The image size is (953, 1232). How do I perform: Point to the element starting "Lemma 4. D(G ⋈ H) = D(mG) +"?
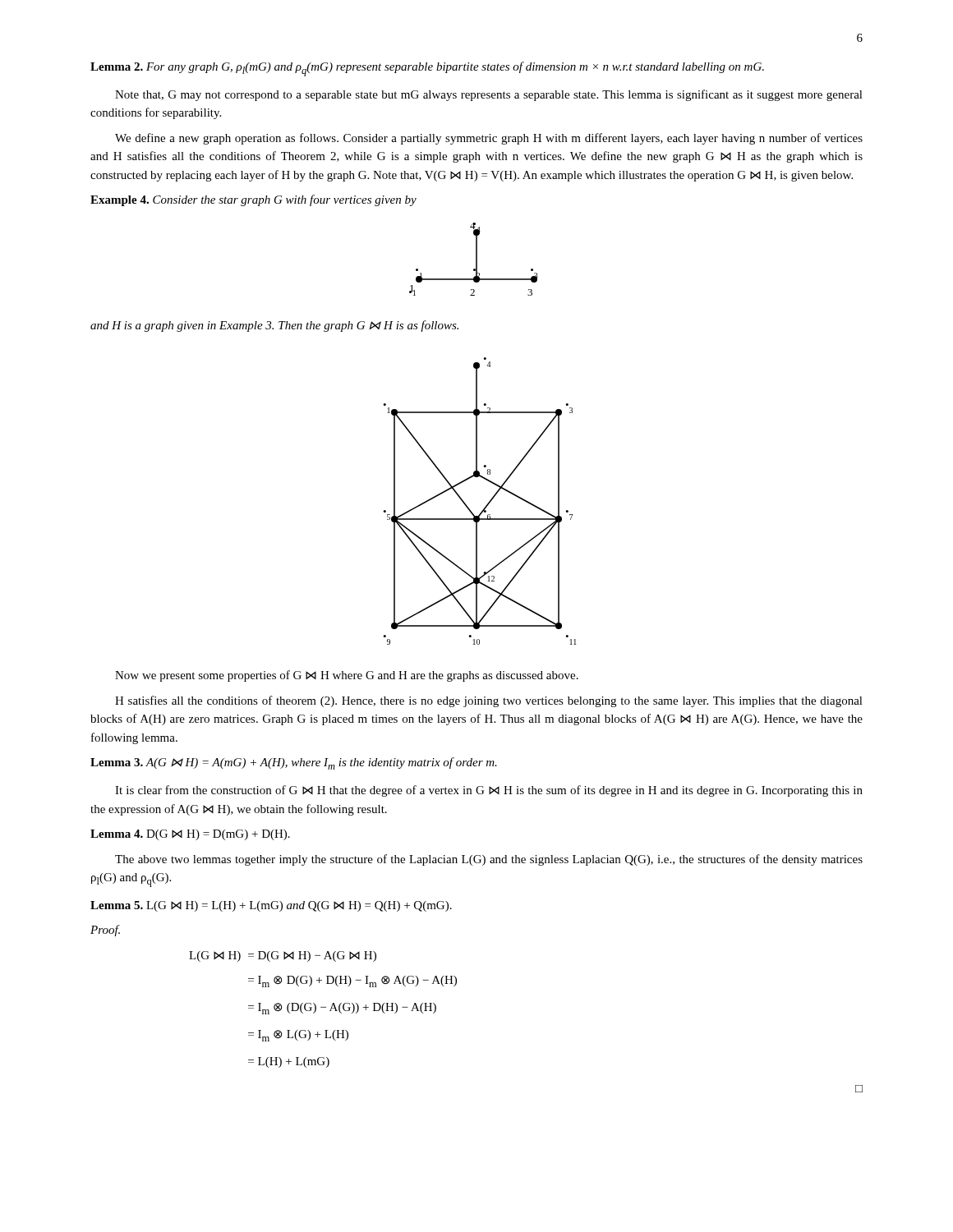tap(190, 835)
